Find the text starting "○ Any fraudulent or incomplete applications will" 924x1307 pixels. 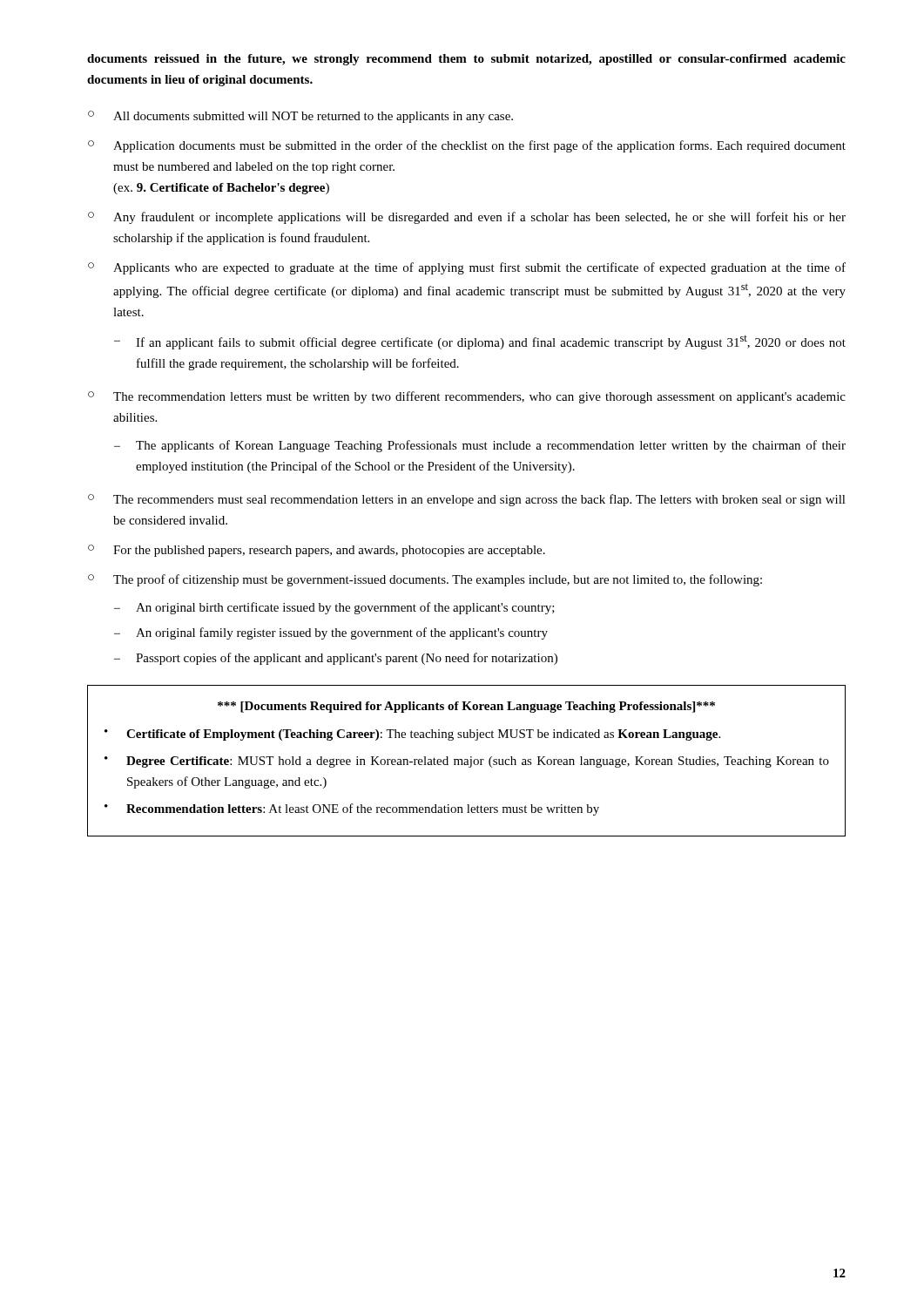(466, 227)
